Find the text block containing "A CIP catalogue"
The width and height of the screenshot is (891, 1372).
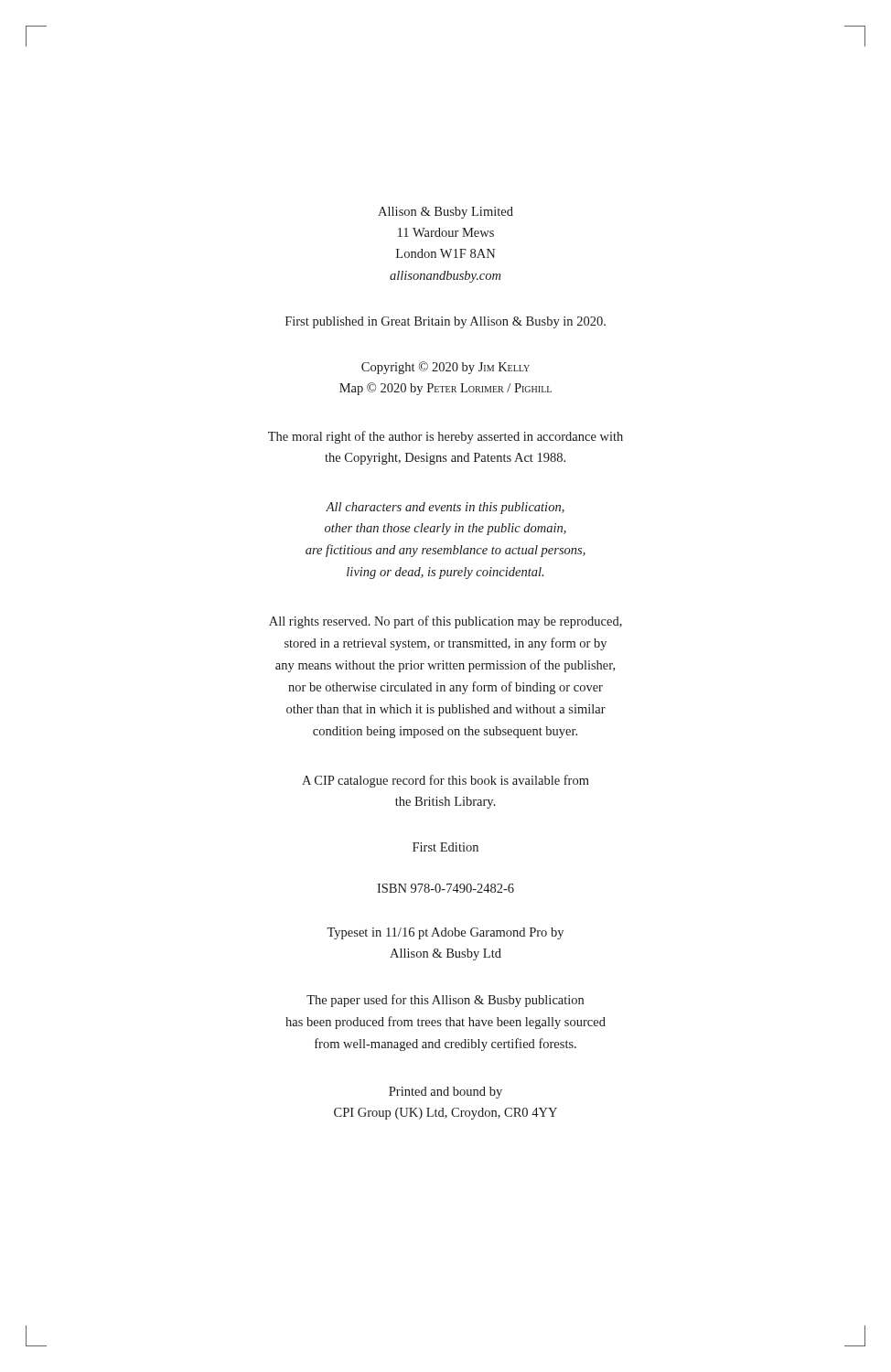pos(446,791)
